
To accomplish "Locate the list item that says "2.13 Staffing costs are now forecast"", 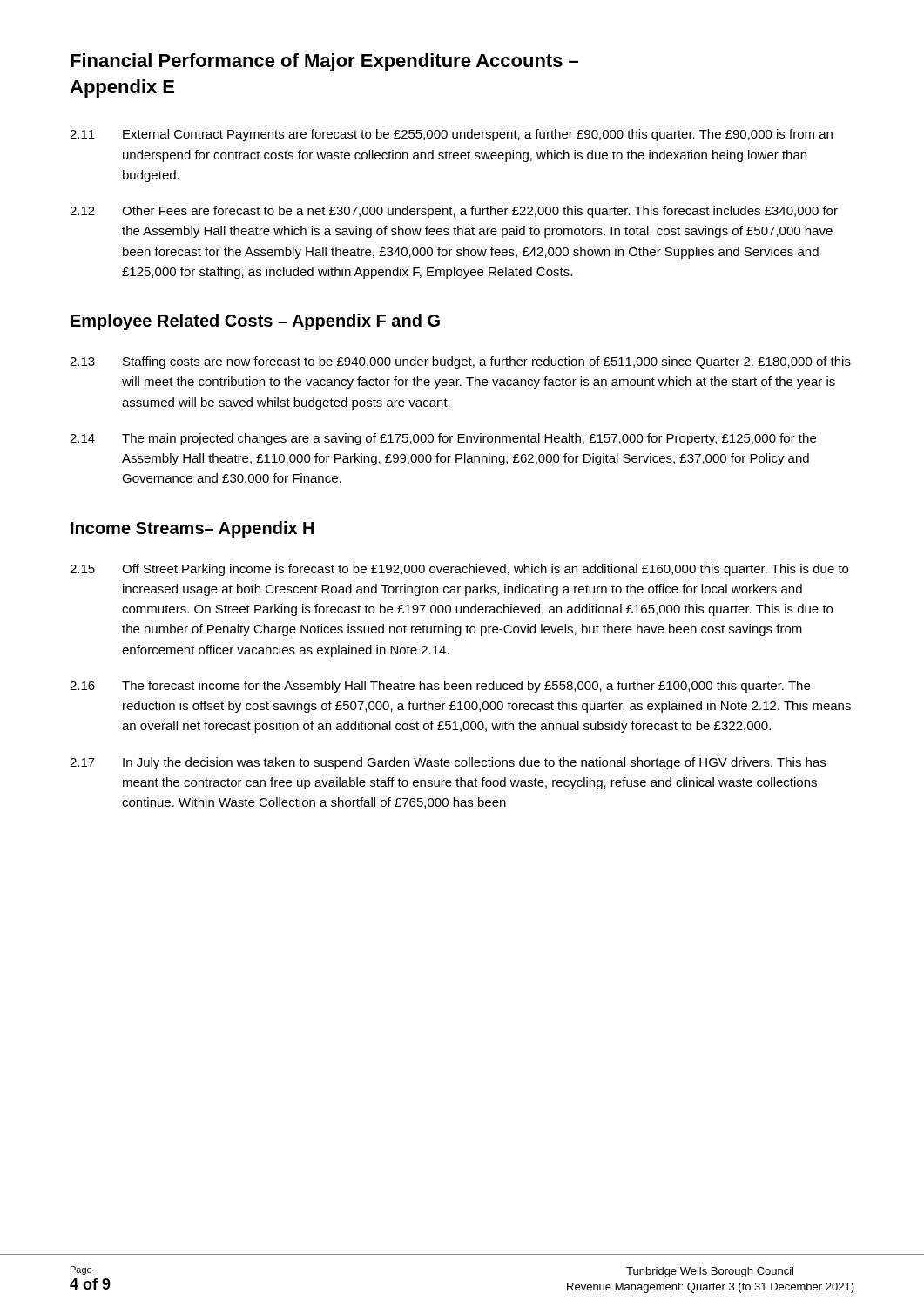I will (x=462, y=382).
